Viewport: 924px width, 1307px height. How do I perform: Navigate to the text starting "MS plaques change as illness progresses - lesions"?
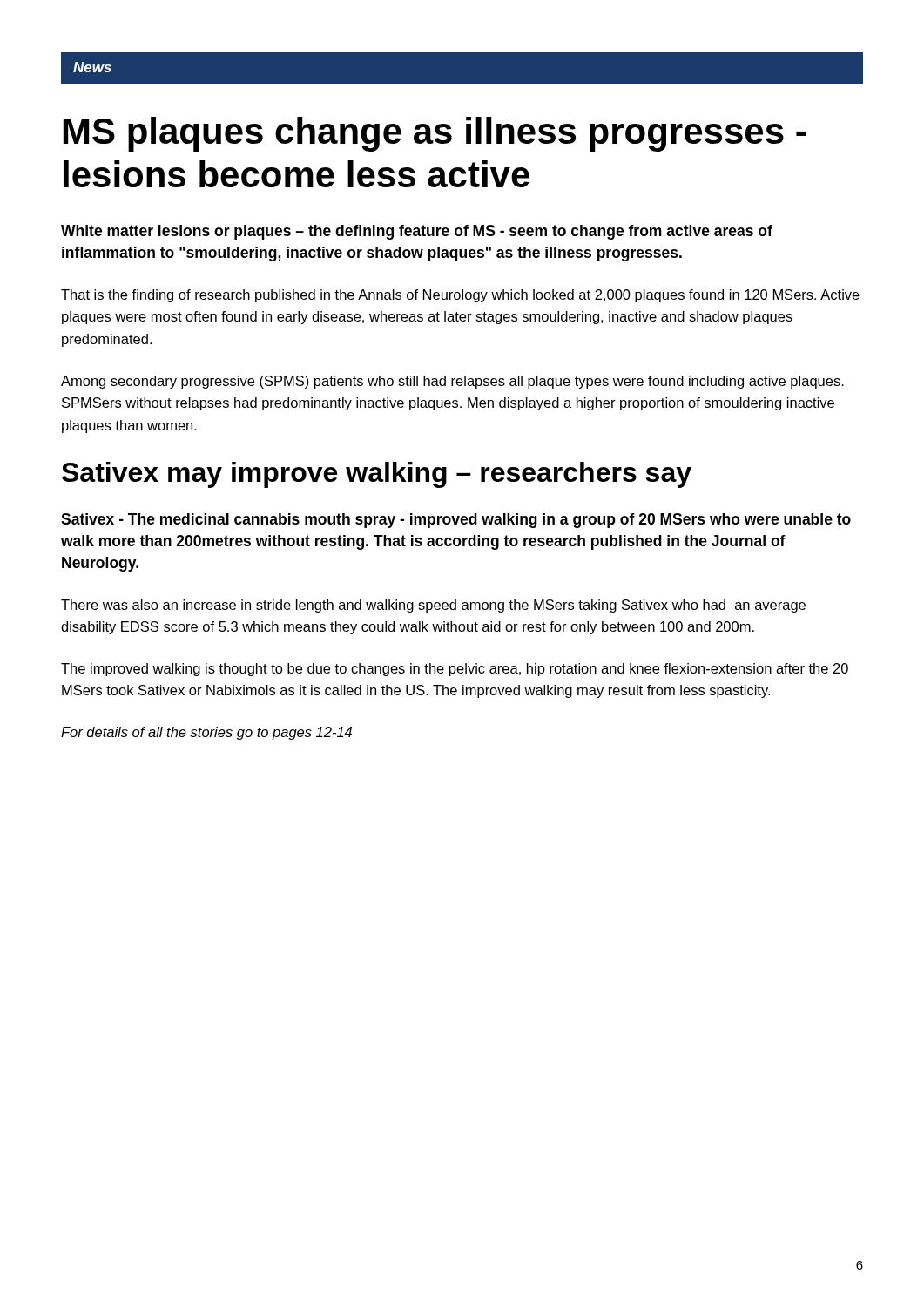point(462,153)
